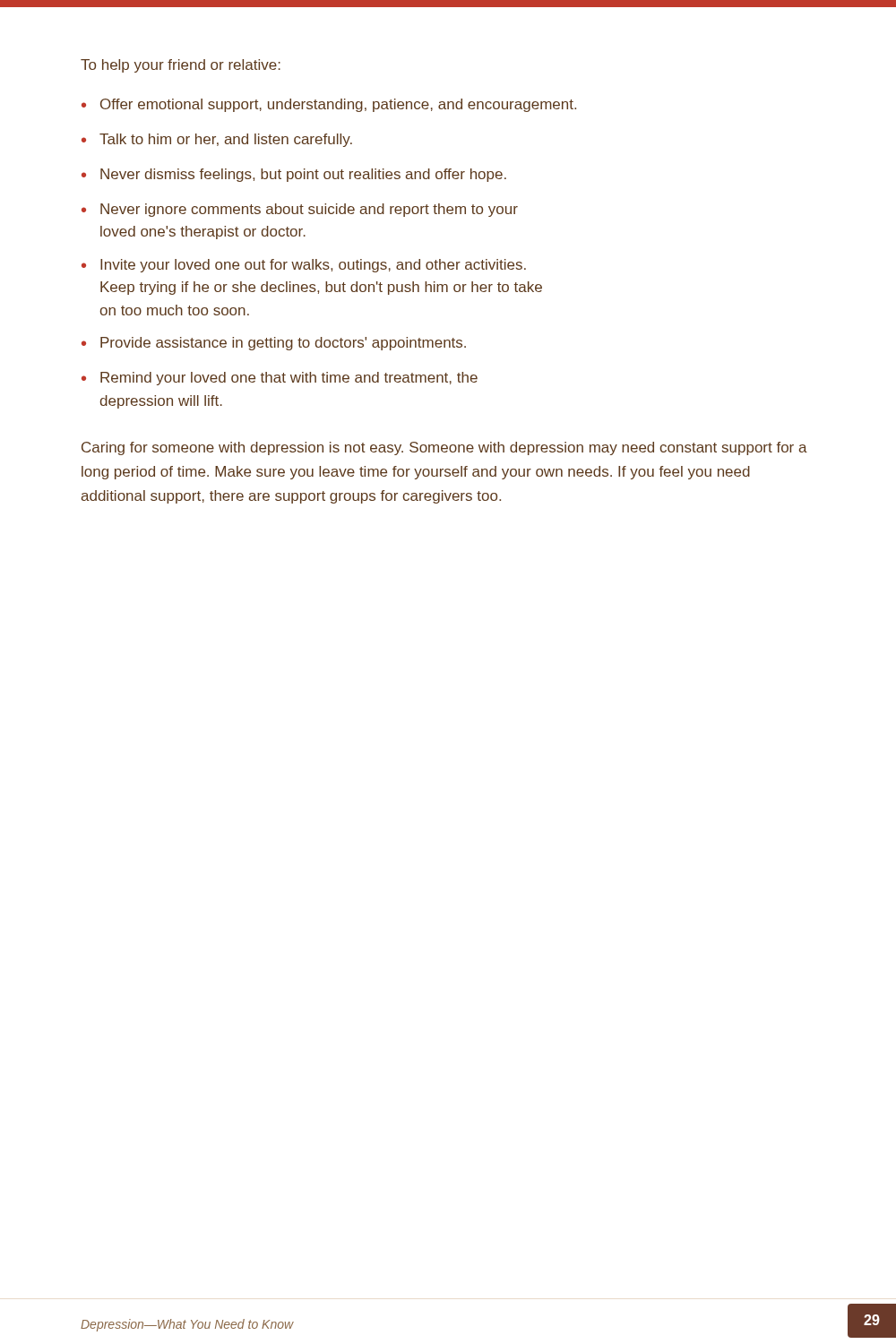Find the list item that reads "• Remind your loved one that with time"
896x1344 pixels.
coord(279,389)
